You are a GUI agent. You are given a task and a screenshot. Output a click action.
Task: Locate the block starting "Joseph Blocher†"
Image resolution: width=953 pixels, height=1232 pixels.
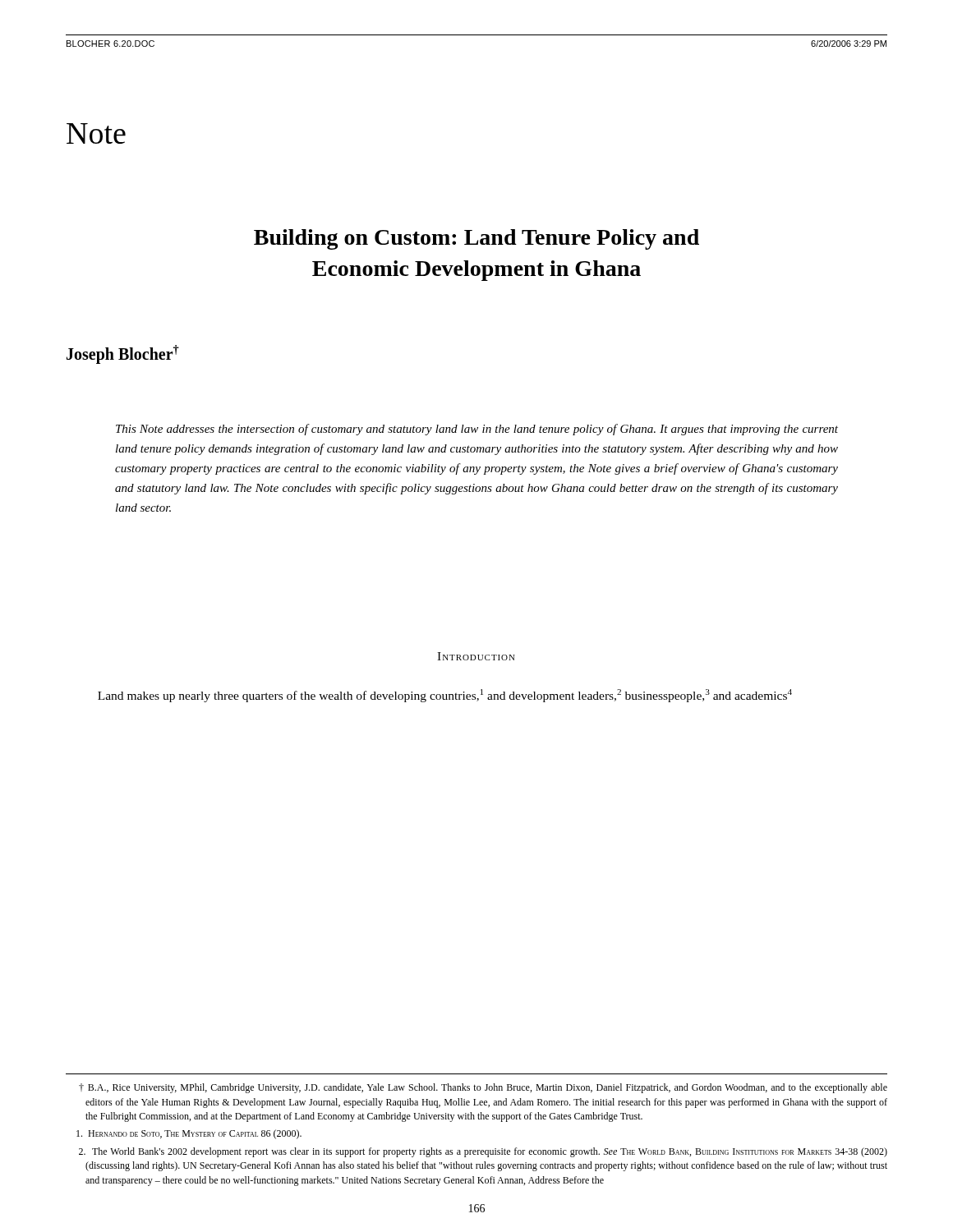(x=122, y=354)
